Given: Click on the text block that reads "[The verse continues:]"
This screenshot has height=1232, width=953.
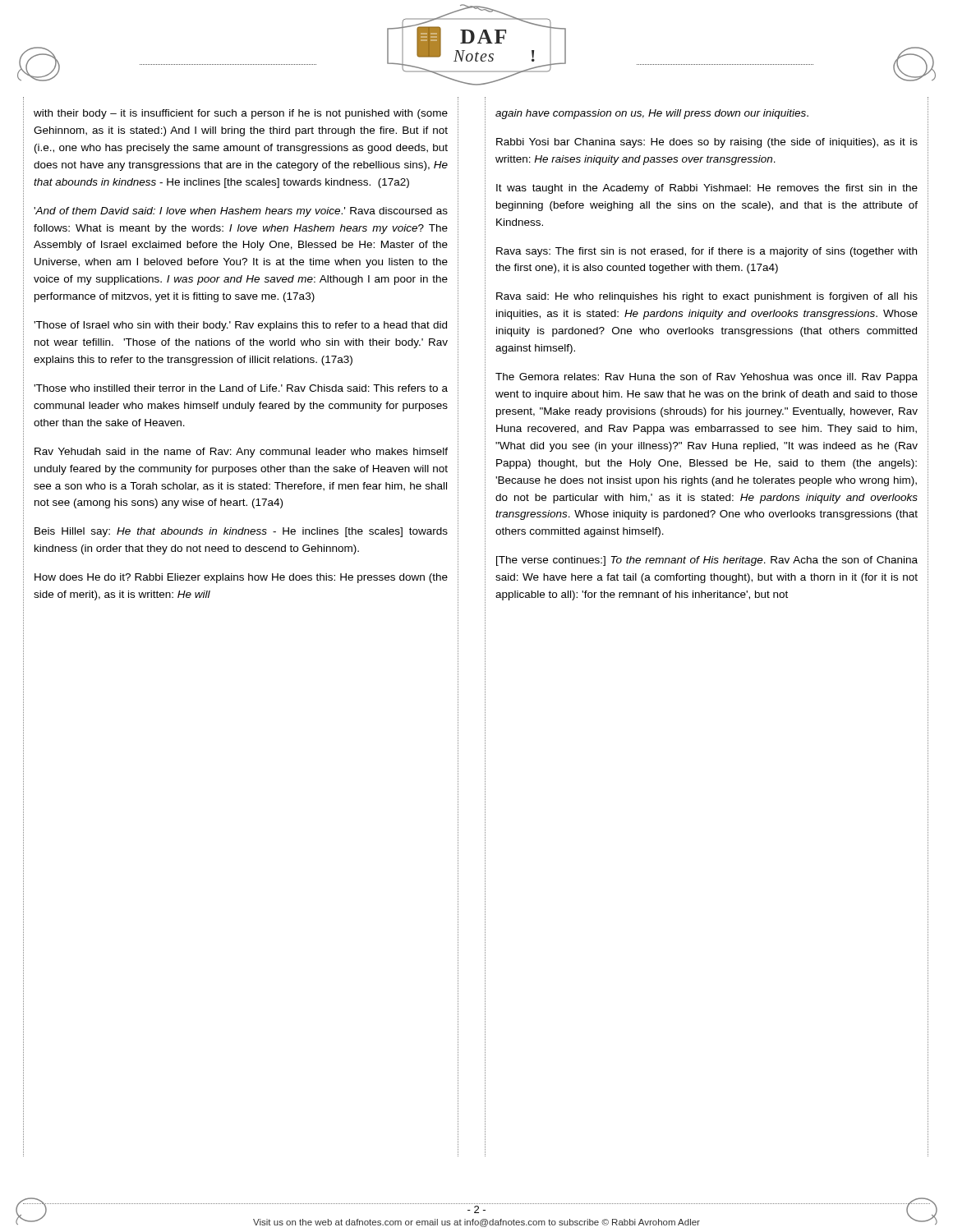Looking at the screenshot, I should [x=707, y=577].
